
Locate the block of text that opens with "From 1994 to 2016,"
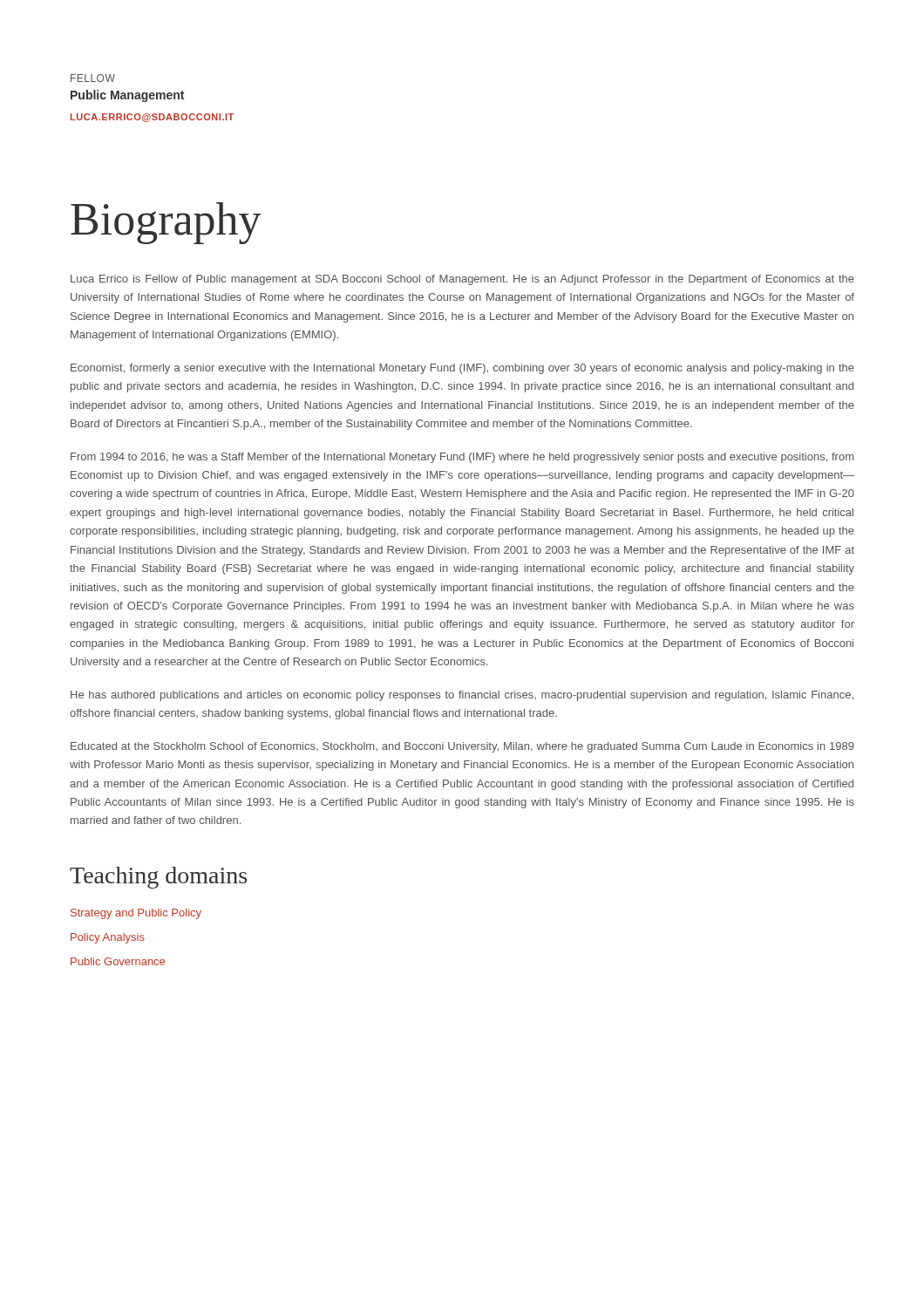[x=462, y=559]
